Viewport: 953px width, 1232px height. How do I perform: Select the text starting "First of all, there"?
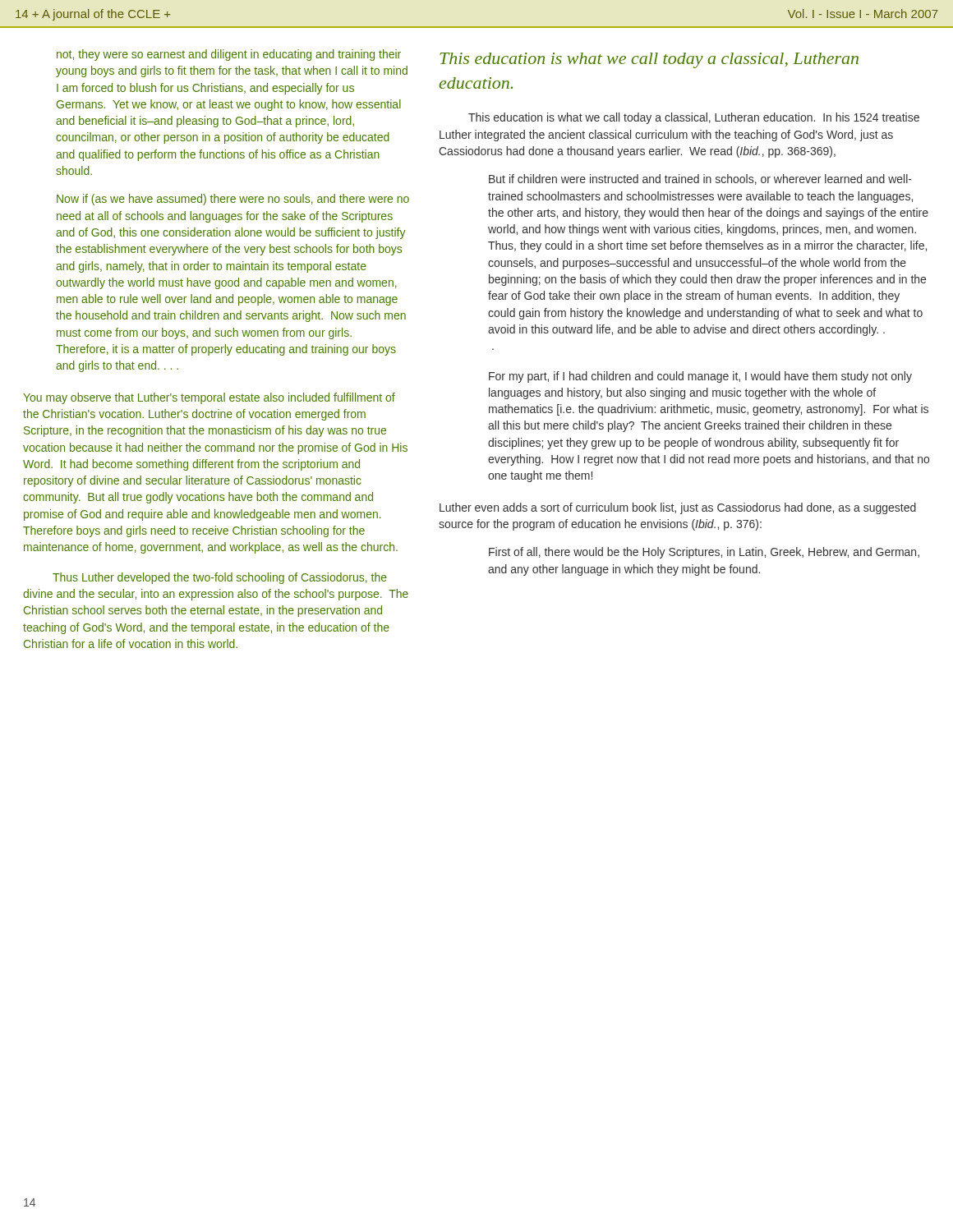704,560
